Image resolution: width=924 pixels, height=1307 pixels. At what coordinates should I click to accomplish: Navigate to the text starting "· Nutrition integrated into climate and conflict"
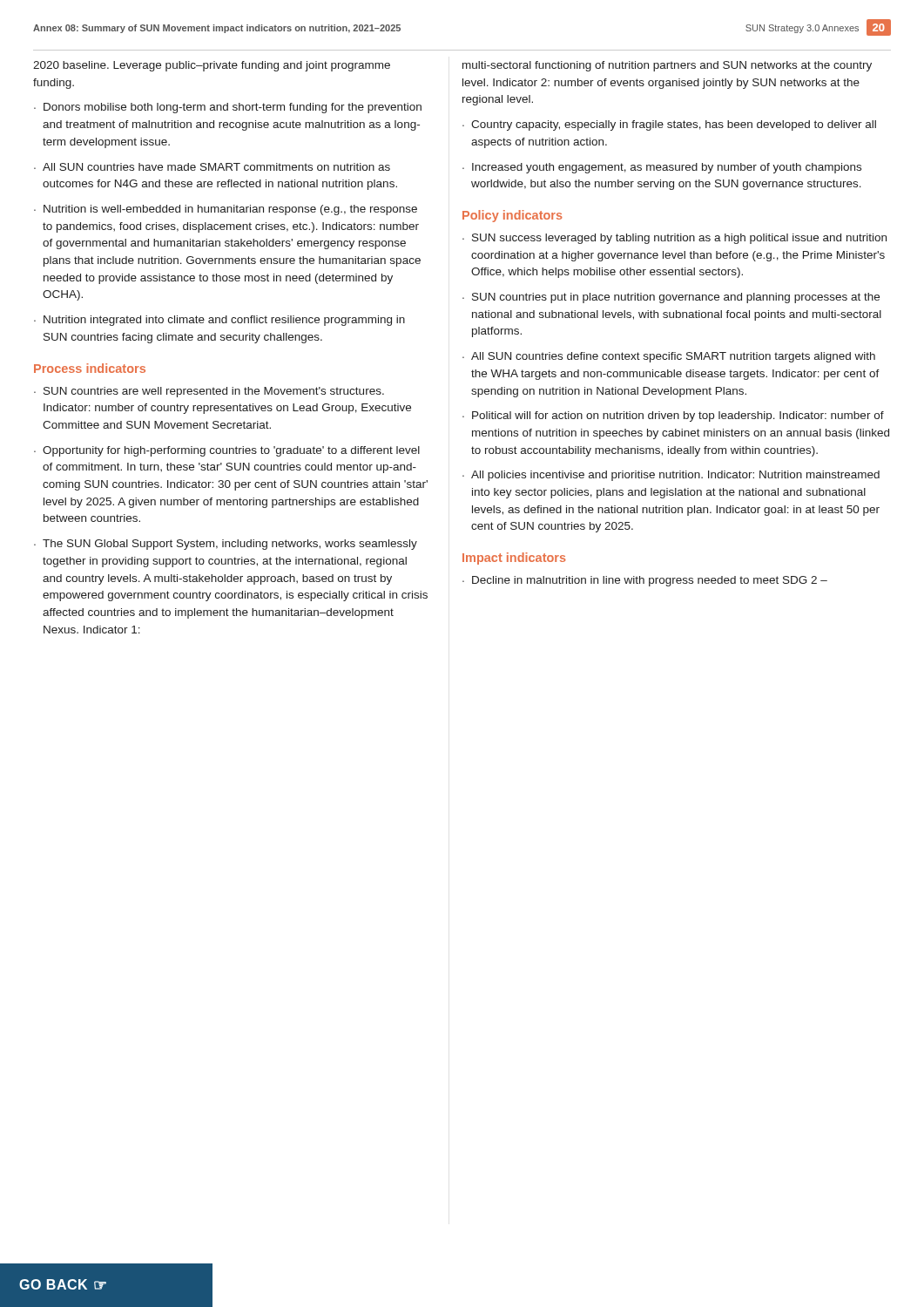click(x=231, y=328)
